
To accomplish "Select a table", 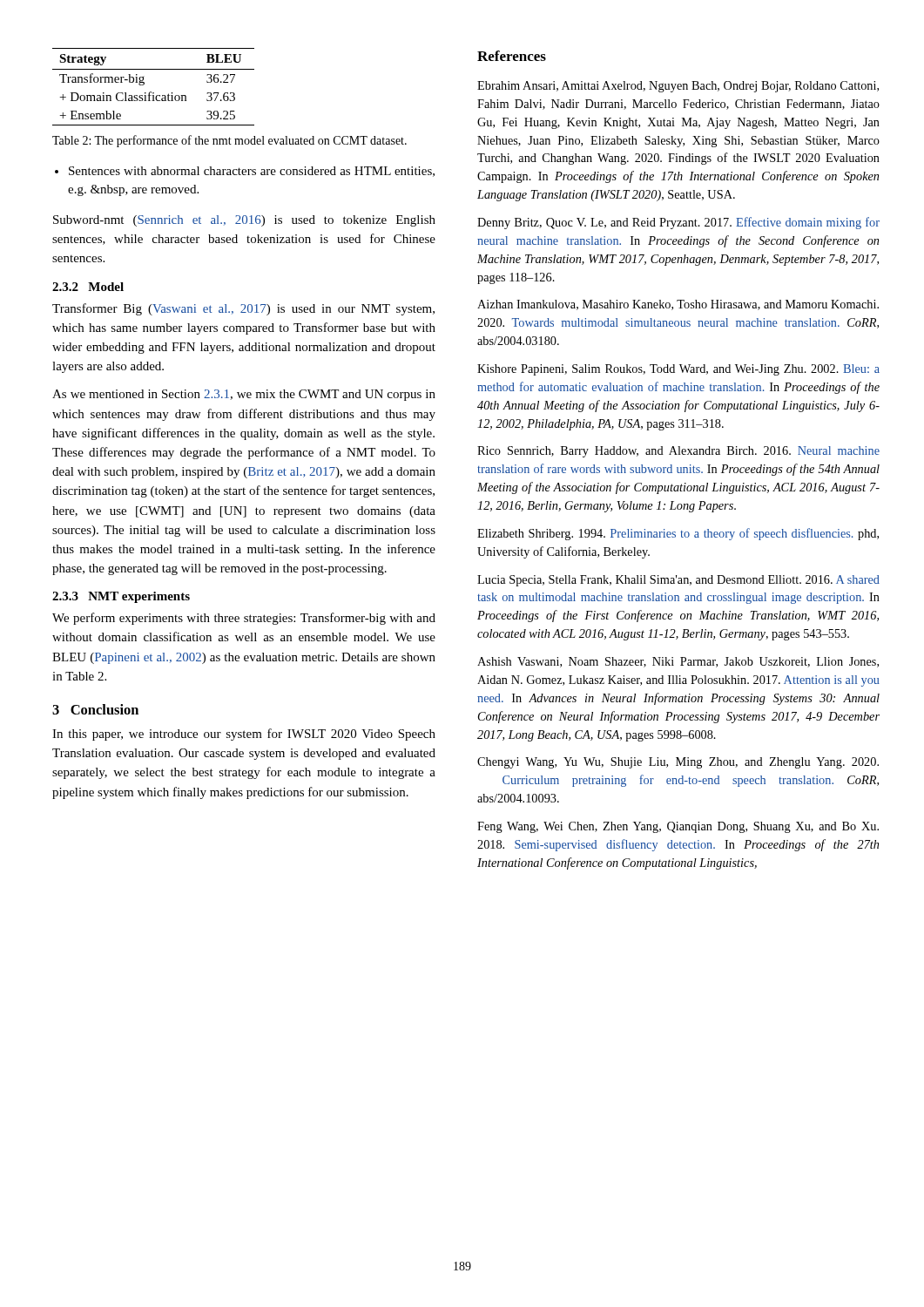I will click(x=244, y=87).
